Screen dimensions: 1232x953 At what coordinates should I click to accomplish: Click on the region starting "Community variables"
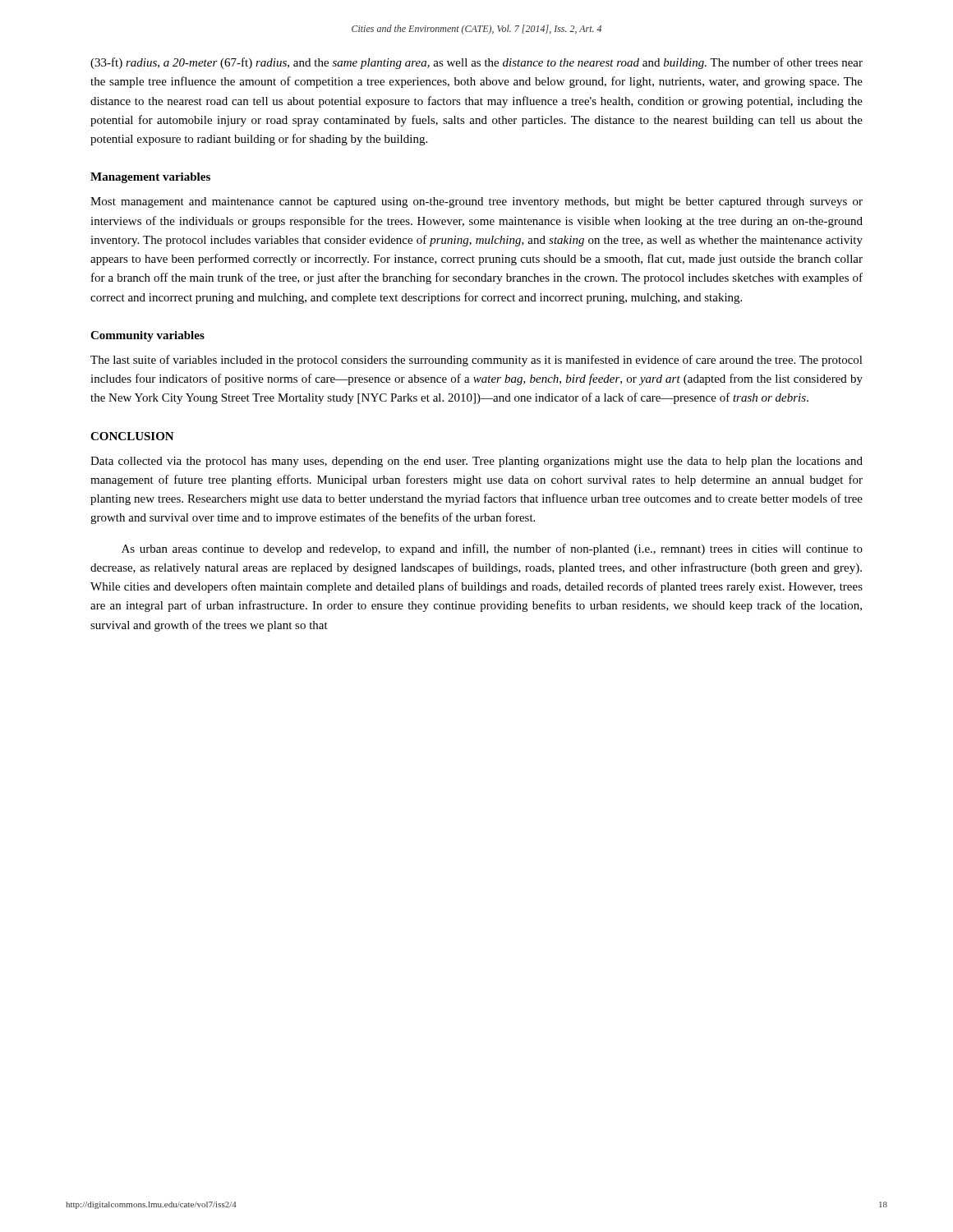(147, 335)
